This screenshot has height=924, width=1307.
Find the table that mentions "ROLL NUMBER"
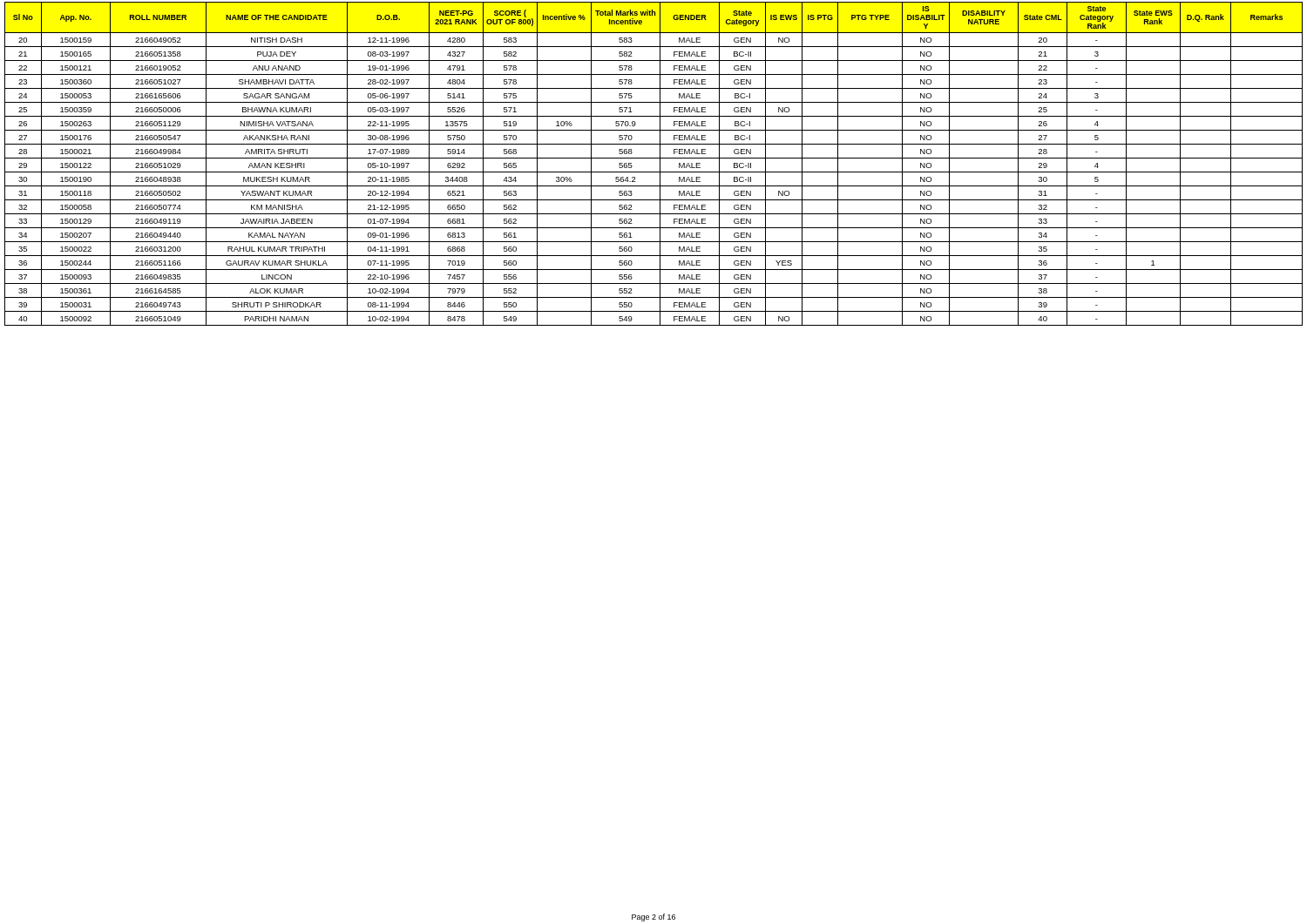point(654,164)
